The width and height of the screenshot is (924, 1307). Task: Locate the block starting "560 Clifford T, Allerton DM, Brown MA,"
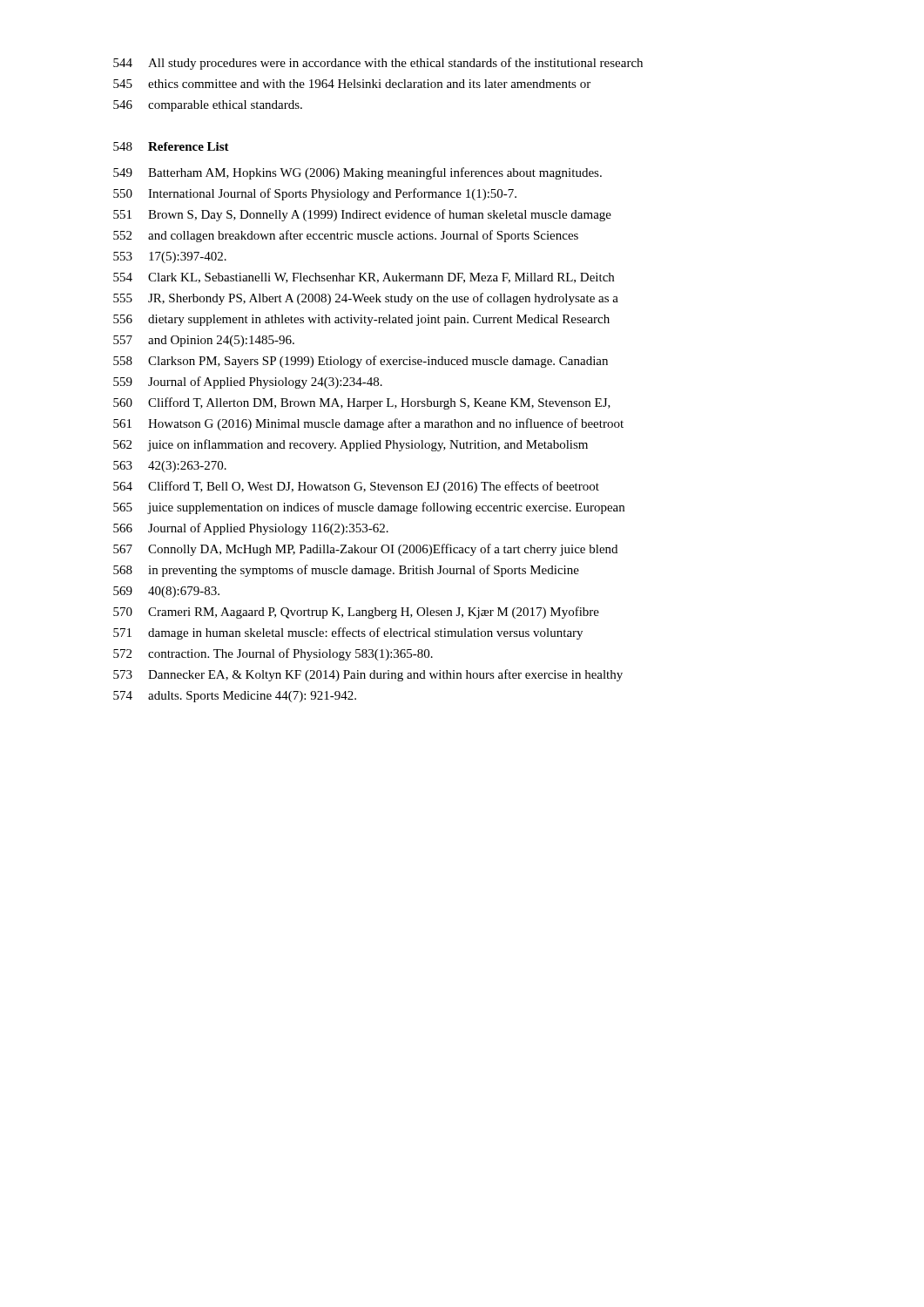[x=470, y=434]
